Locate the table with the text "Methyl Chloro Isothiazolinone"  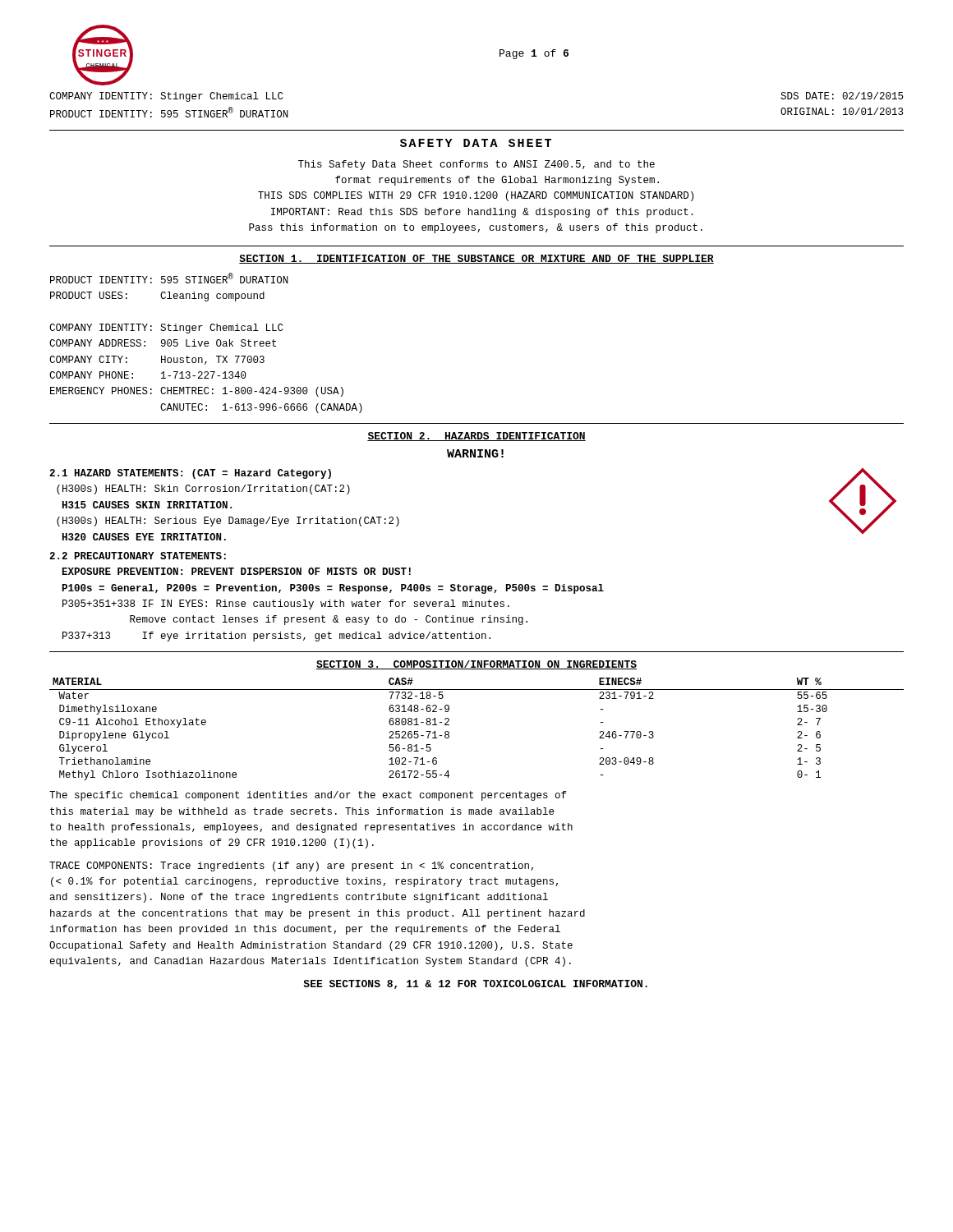[476, 729]
